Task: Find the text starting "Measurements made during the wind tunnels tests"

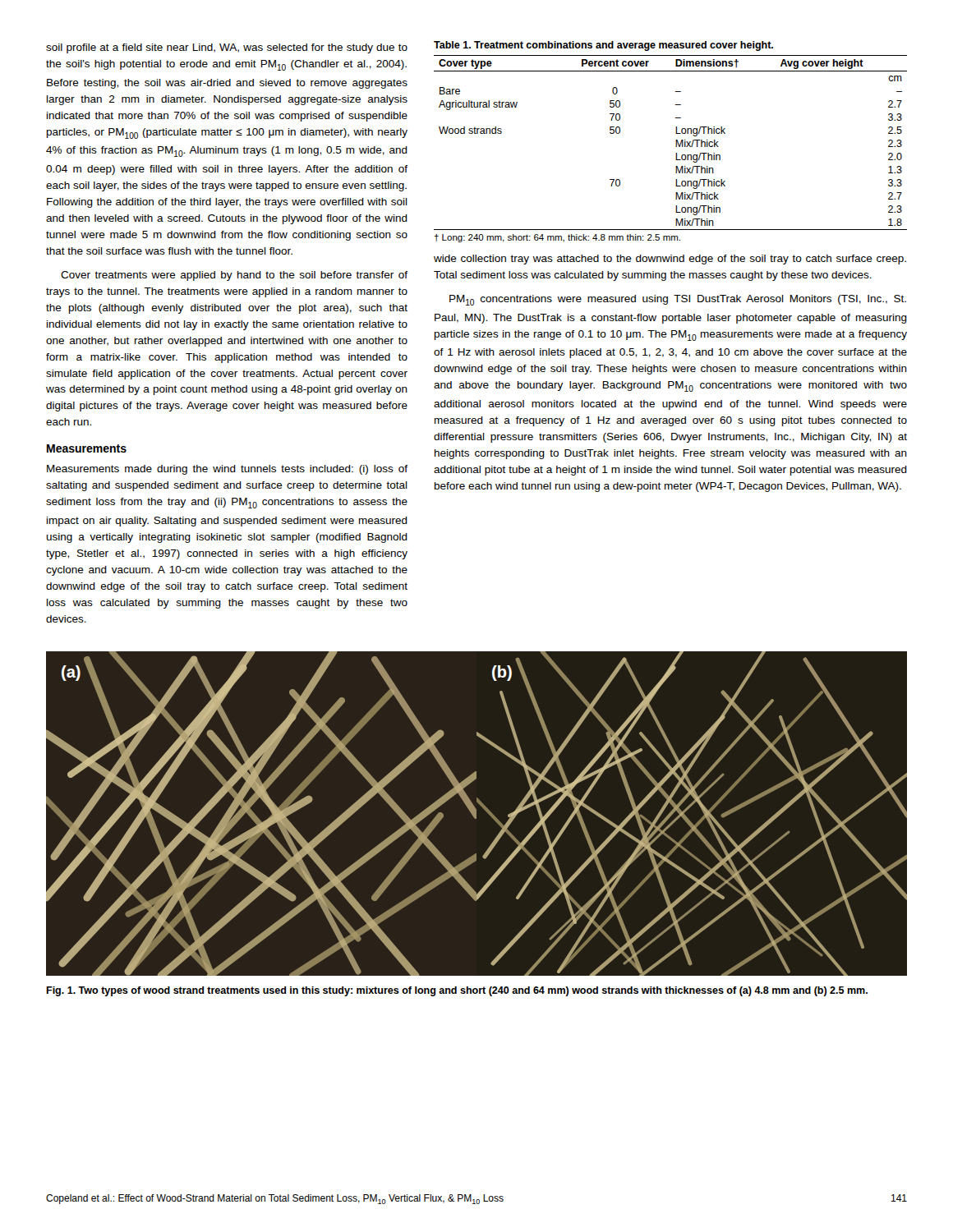Action: pos(227,544)
